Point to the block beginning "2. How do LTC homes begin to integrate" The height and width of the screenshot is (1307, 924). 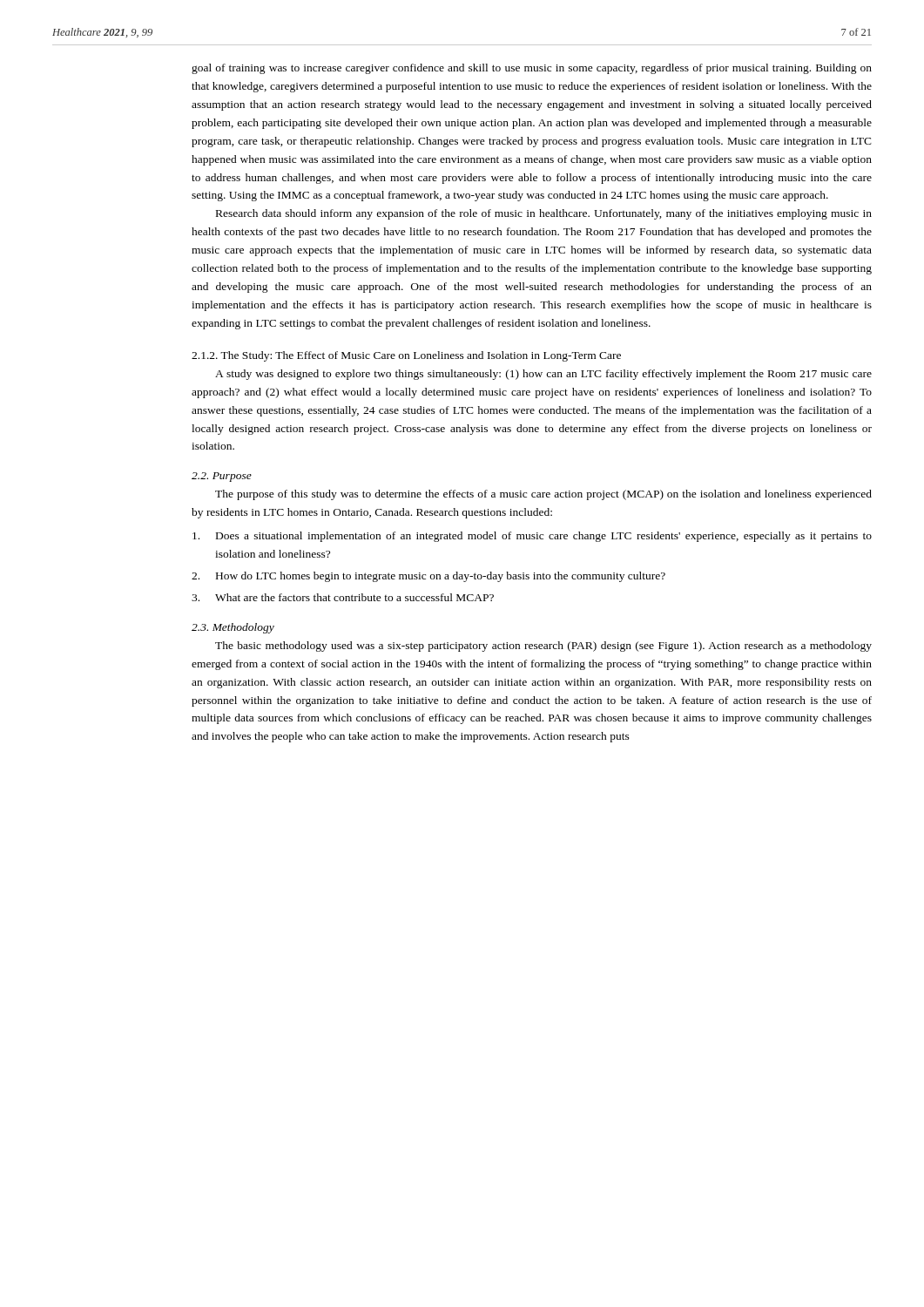point(532,576)
